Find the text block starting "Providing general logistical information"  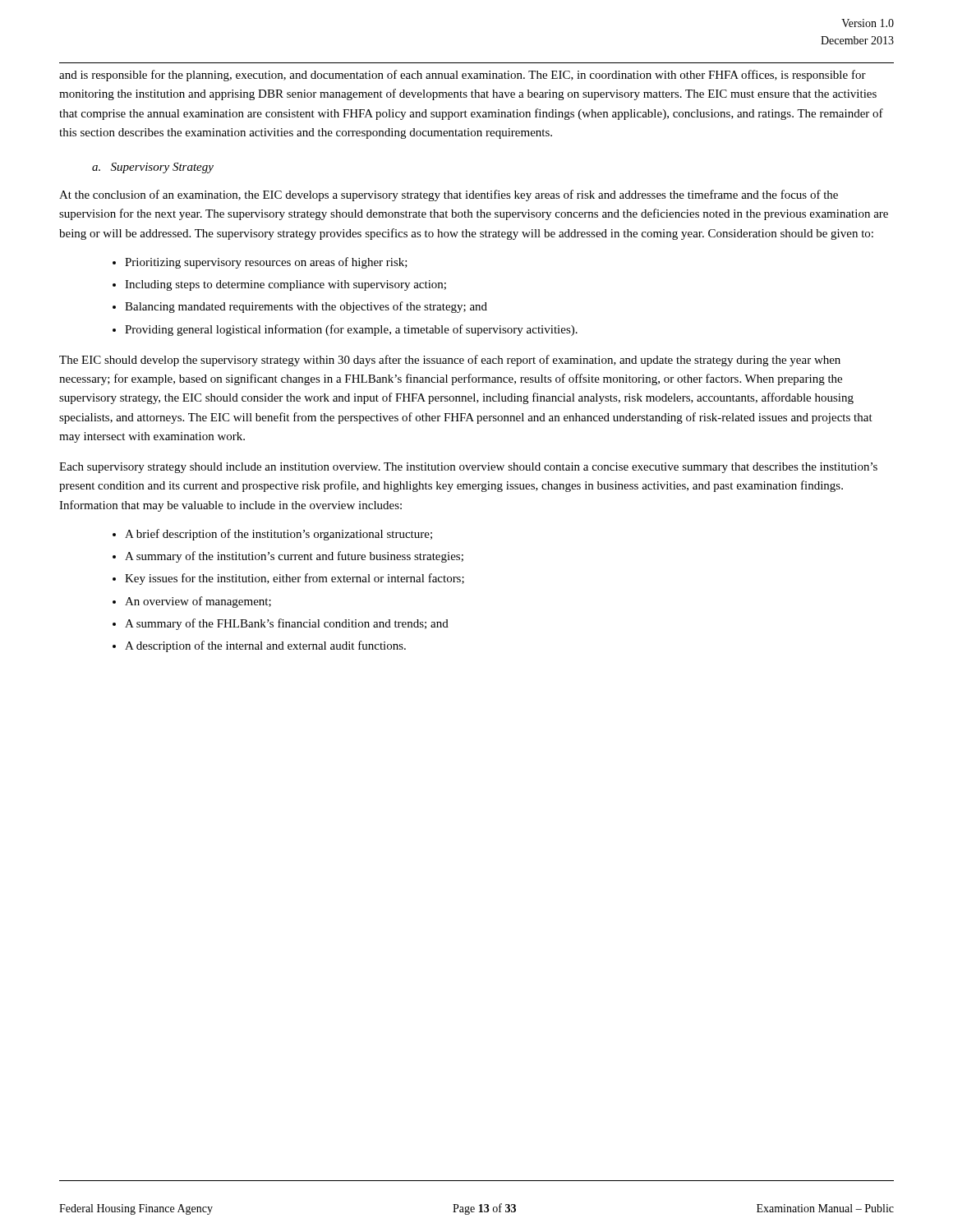(351, 329)
